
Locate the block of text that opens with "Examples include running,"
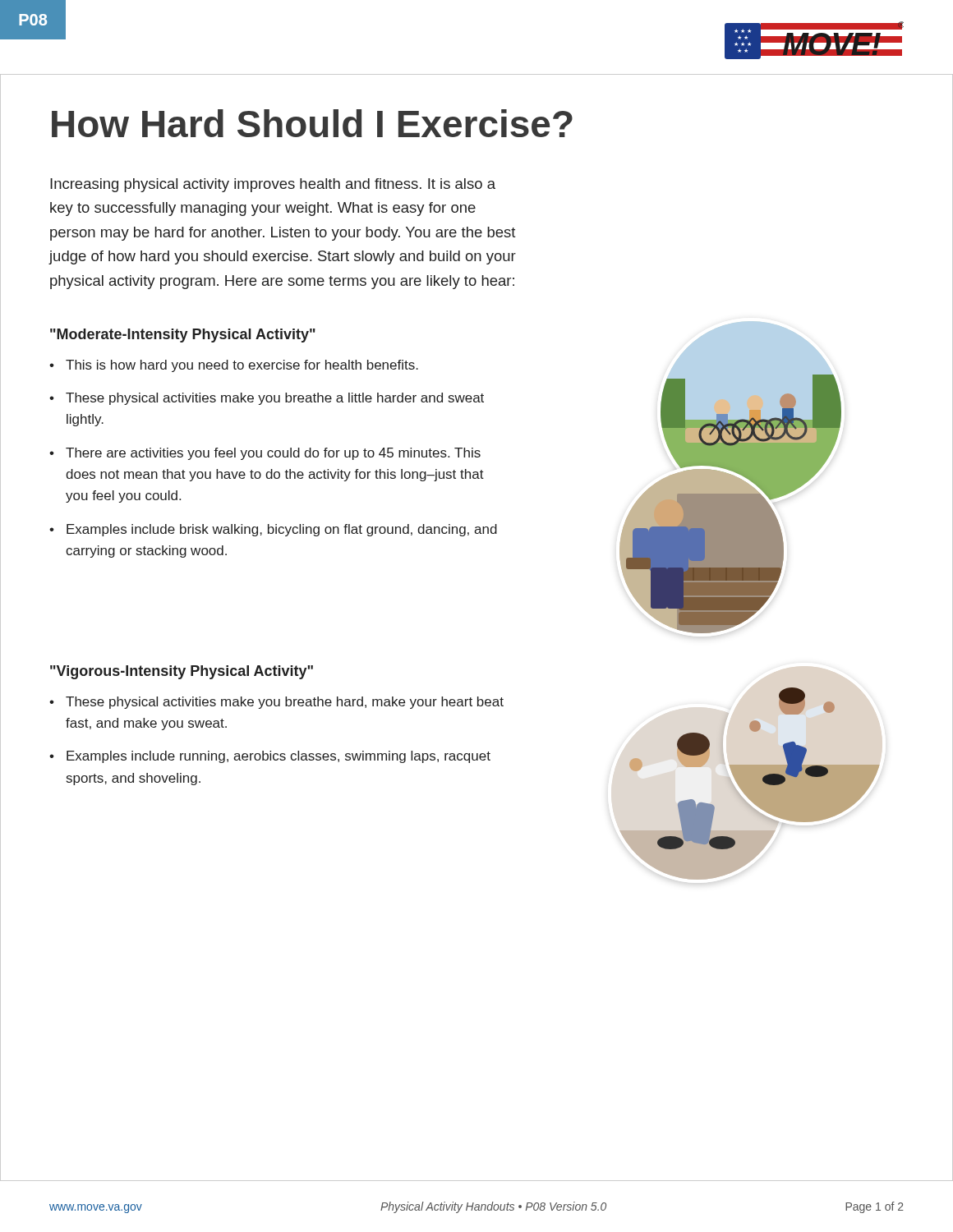coord(278,767)
